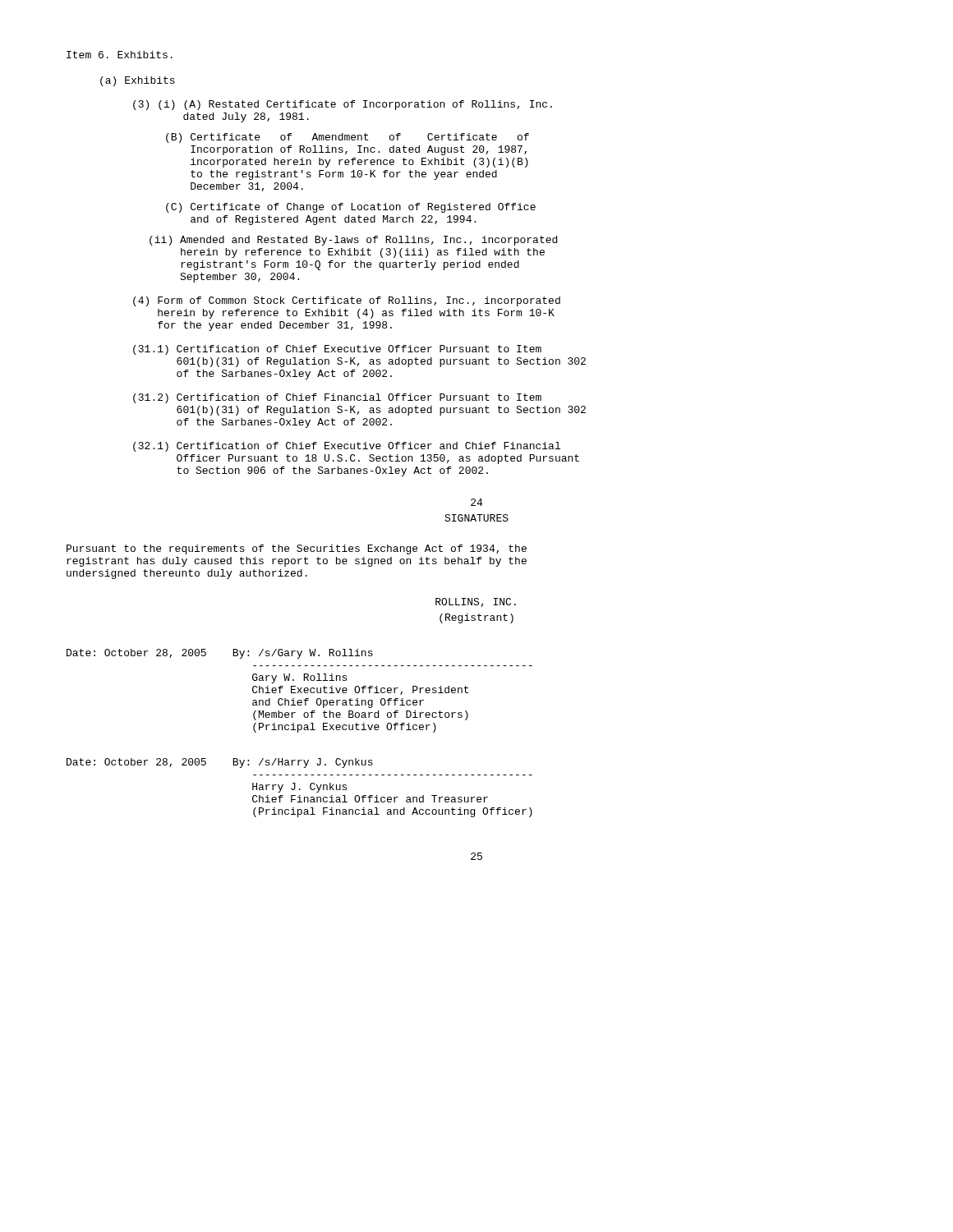Click on the element starting "(31.1) Certification of Chief Executive"
The image size is (953, 1232).
point(359,362)
